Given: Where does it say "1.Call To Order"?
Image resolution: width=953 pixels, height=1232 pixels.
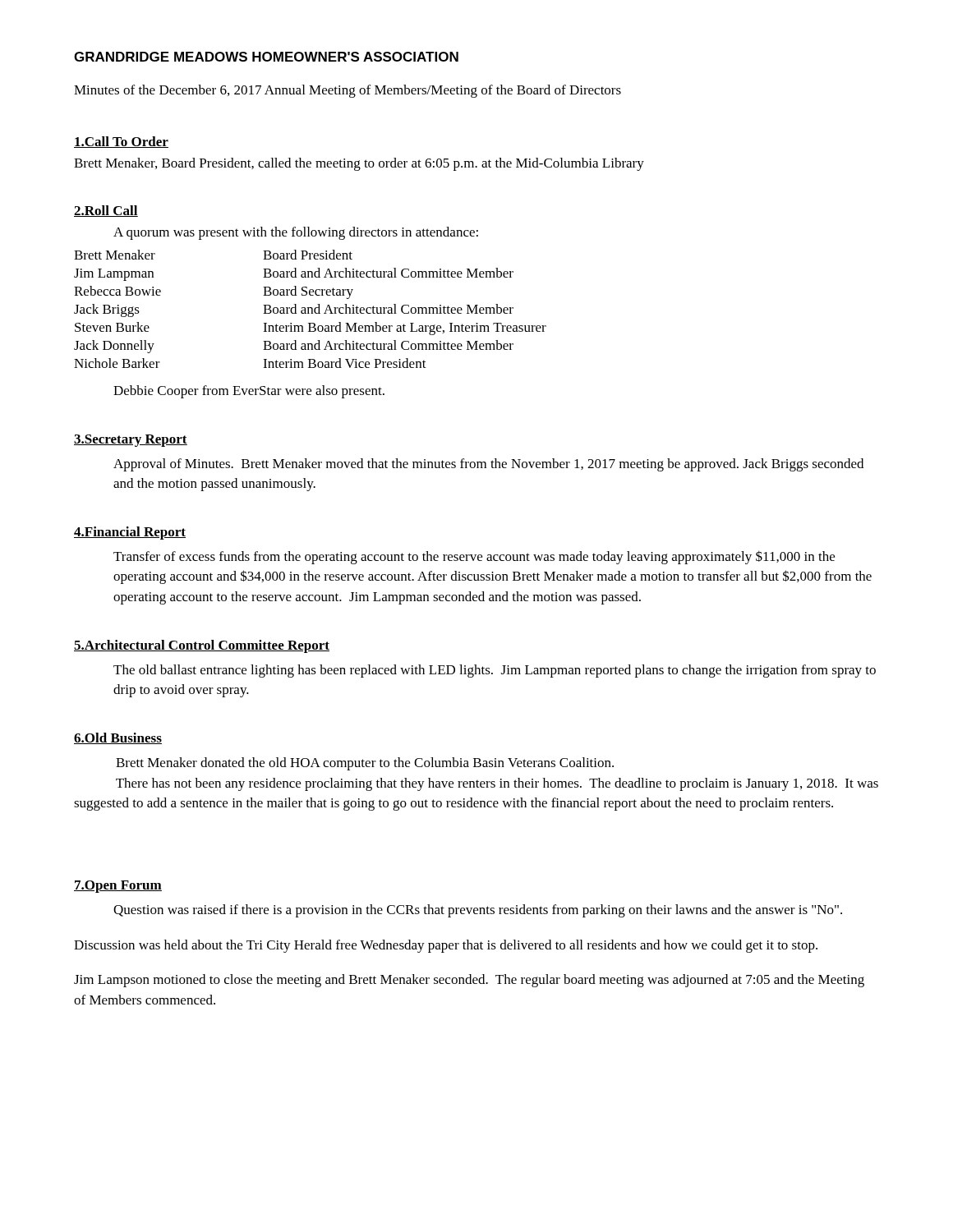Looking at the screenshot, I should 121,141.
